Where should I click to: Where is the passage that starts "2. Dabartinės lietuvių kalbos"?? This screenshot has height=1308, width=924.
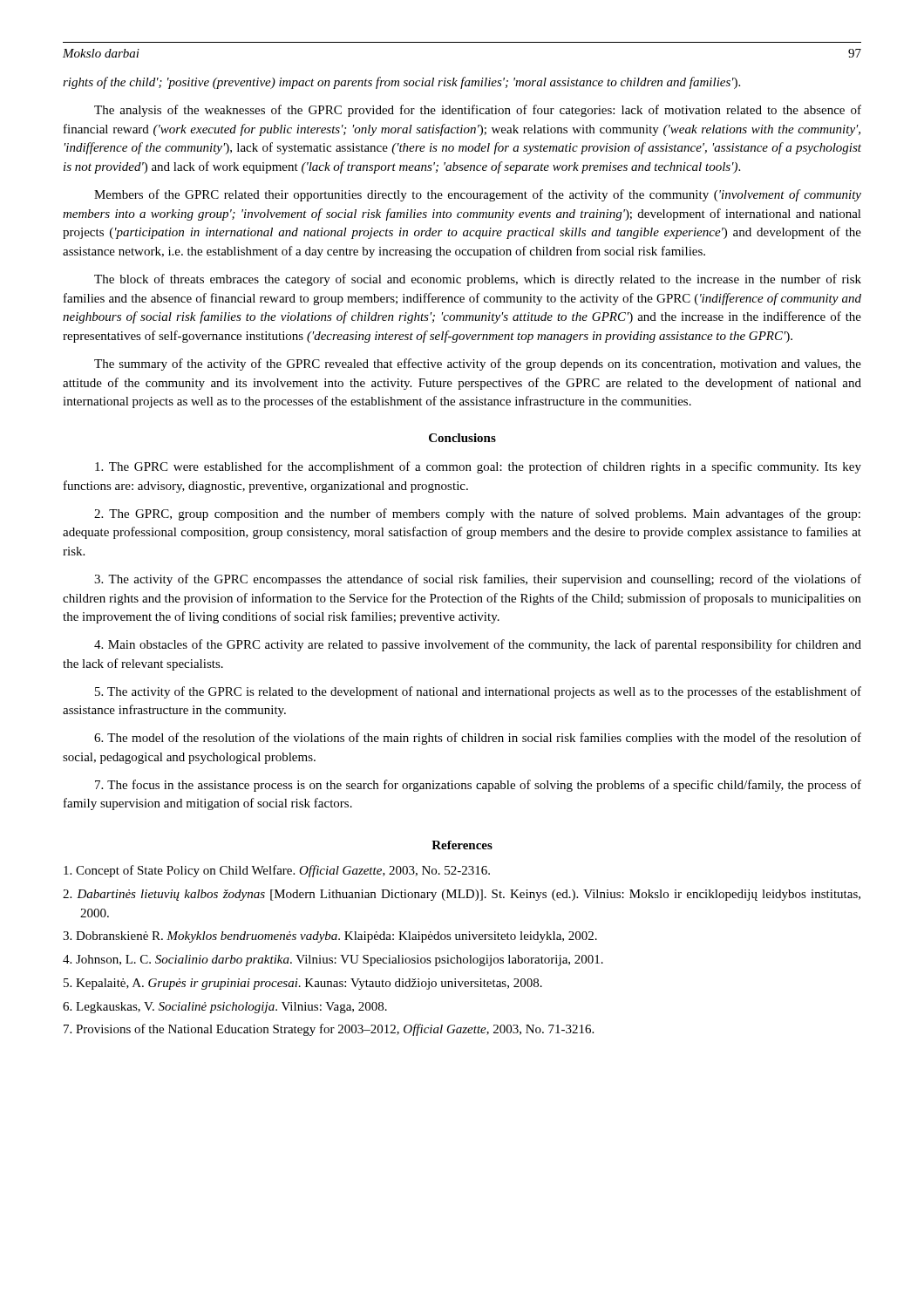tap(462, 904)
